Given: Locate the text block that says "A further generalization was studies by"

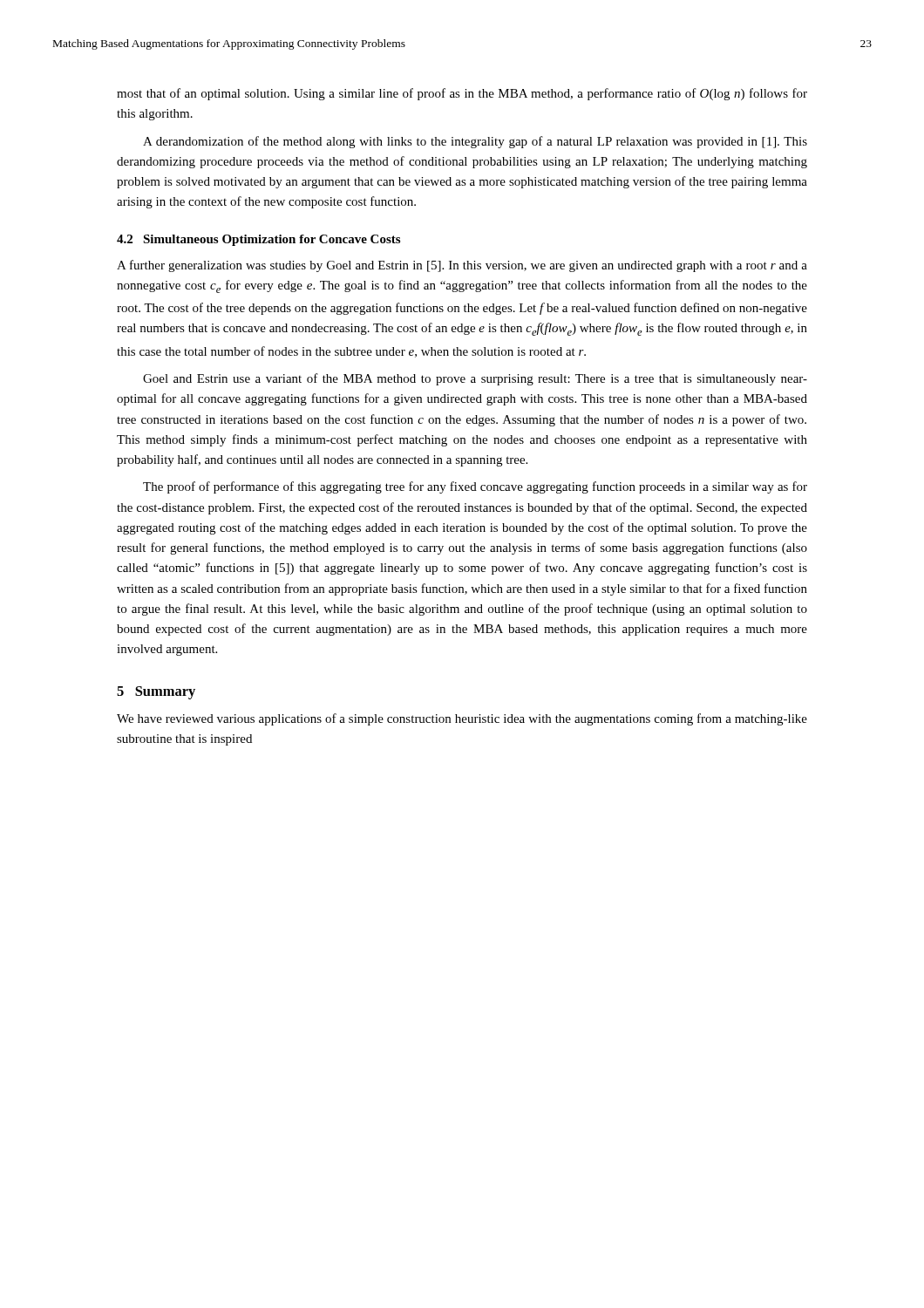Looking at the screenshot, I should (x=462, y=457).
